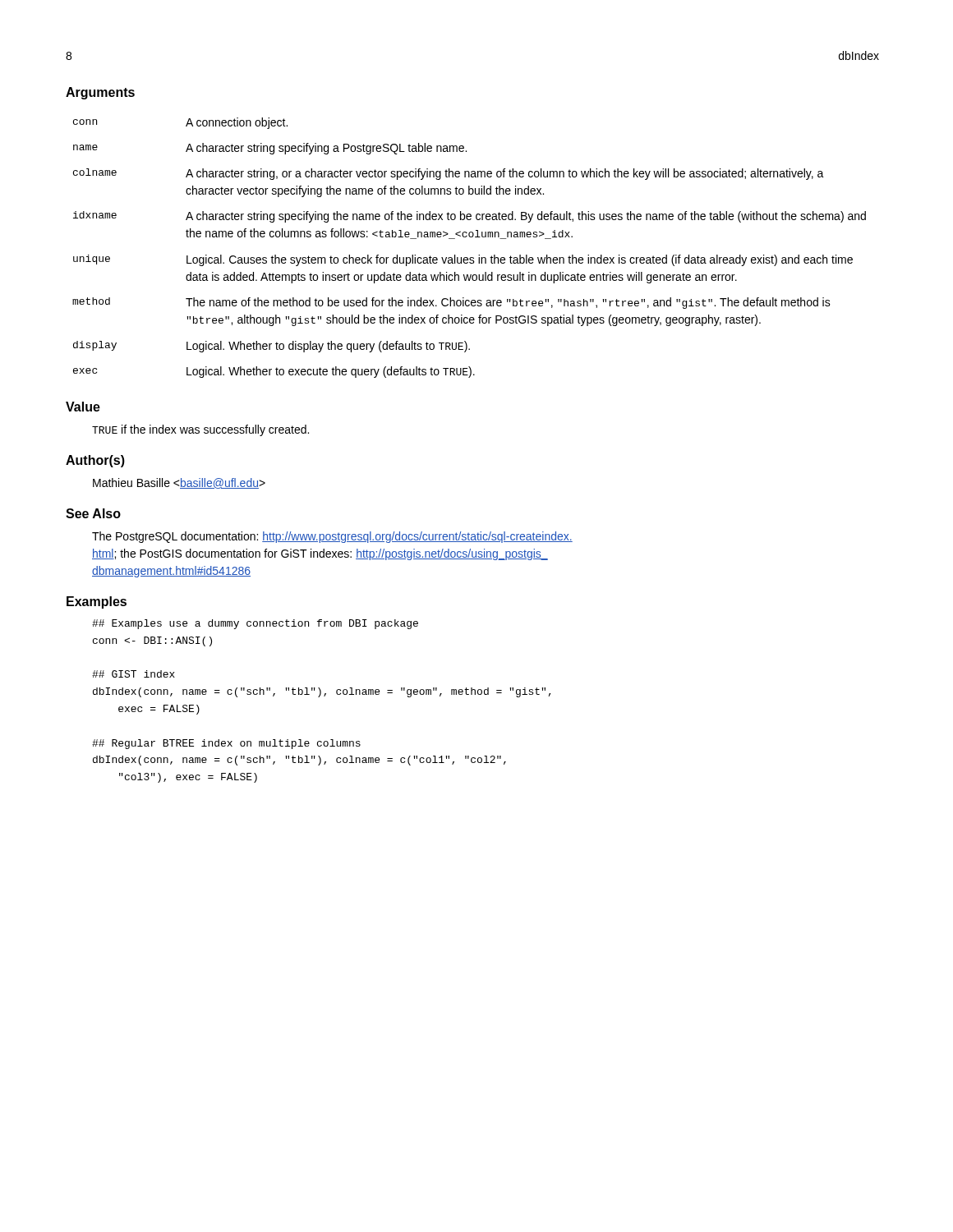Screen dimensions: 1232x953
Task: Locate the text block starting "Examples use a dummy"
Action: point(486,701)
